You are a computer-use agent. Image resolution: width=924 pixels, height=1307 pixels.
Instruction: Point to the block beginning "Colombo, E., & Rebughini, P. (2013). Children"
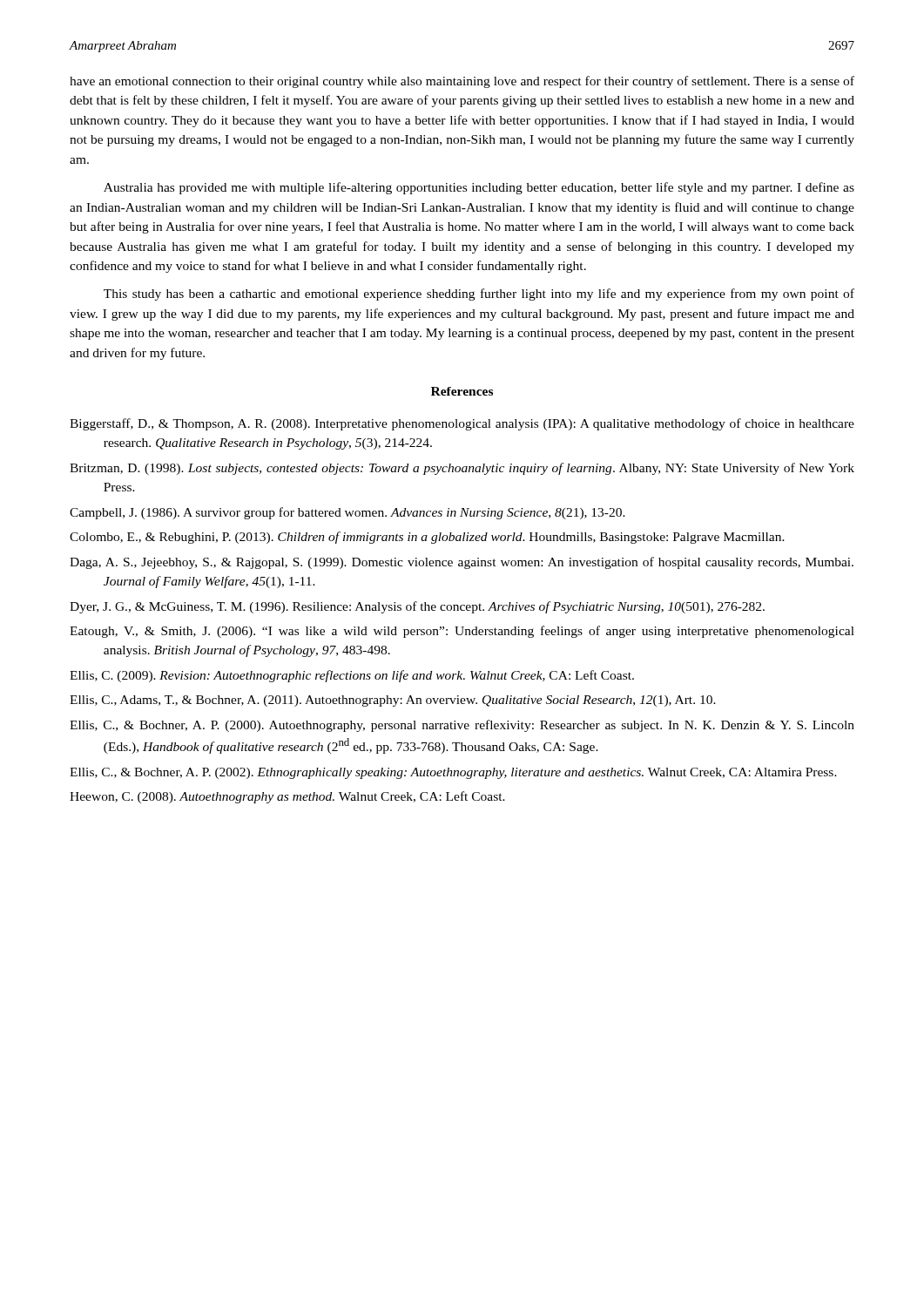point(427,536)
